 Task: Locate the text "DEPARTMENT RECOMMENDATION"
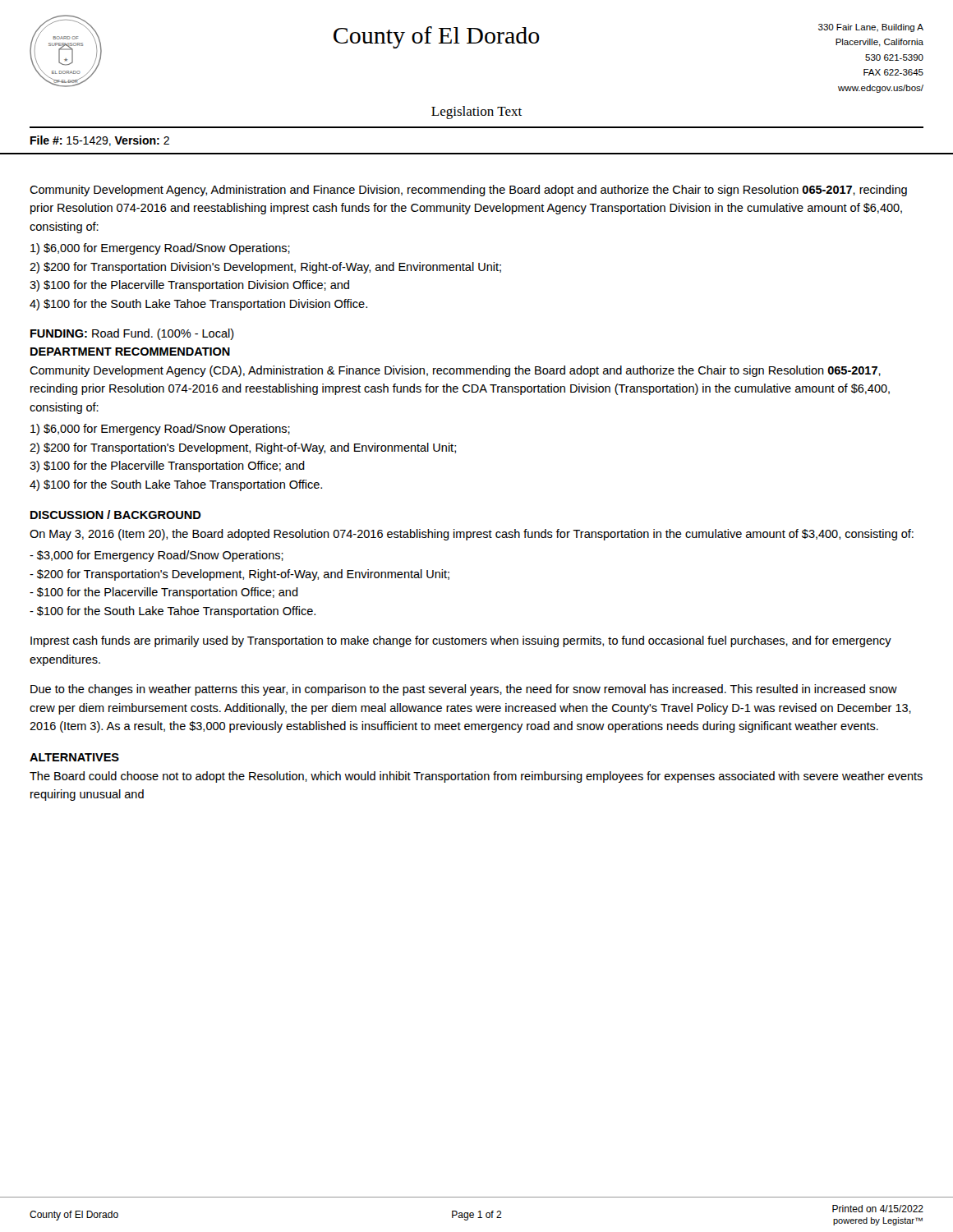pos(130,351)
